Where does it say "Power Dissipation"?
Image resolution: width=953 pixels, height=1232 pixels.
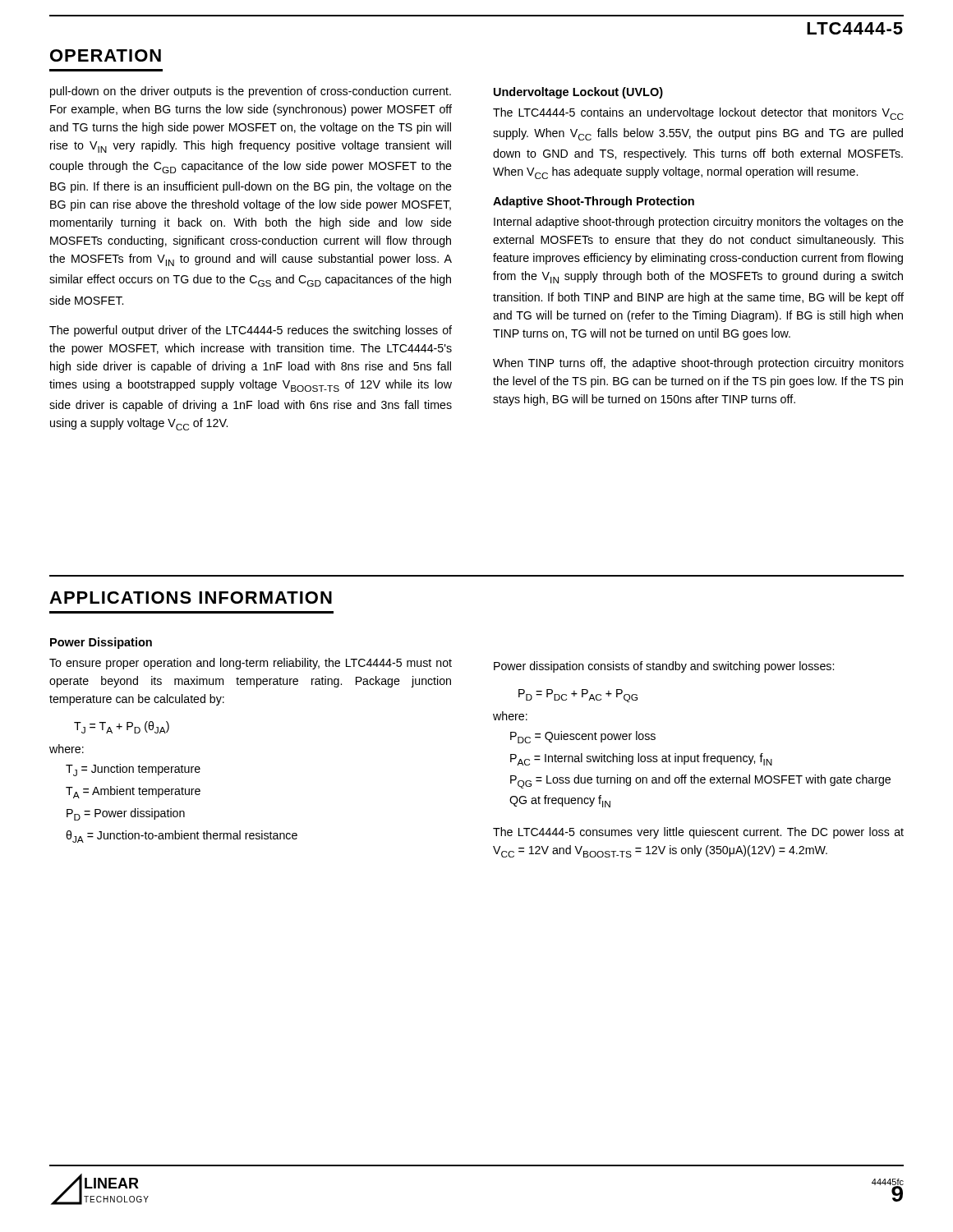101,642
